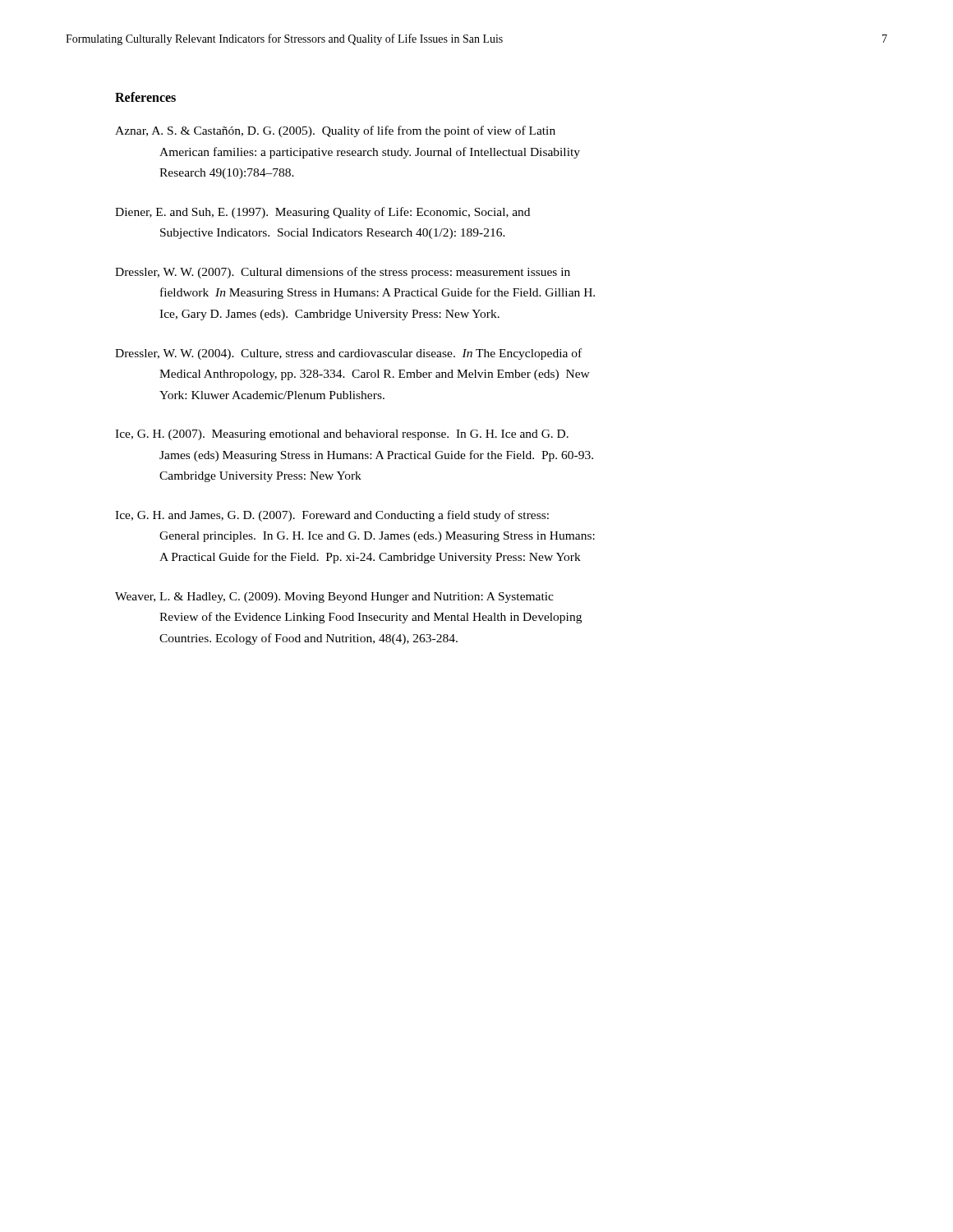The width and height of the screenshot is (953, 1232).
Task: Click on the list item containing "Dressler, W. W. (2004)."
Action: click(x=485, y=374)
